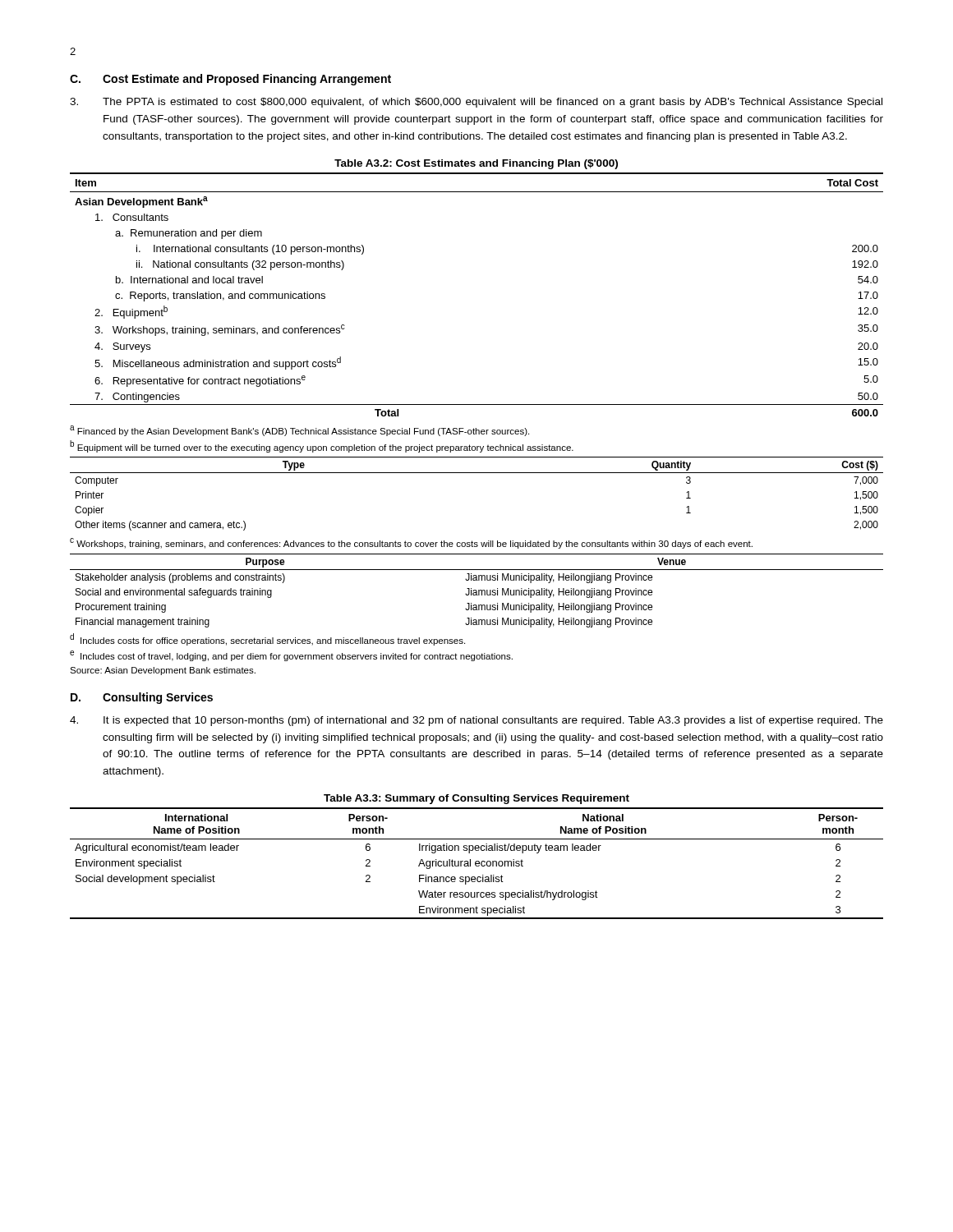This screenshot has width=953, height=1232.
Task: Select the table that reads "Other items (scanner and"
Action: [476, 495]
